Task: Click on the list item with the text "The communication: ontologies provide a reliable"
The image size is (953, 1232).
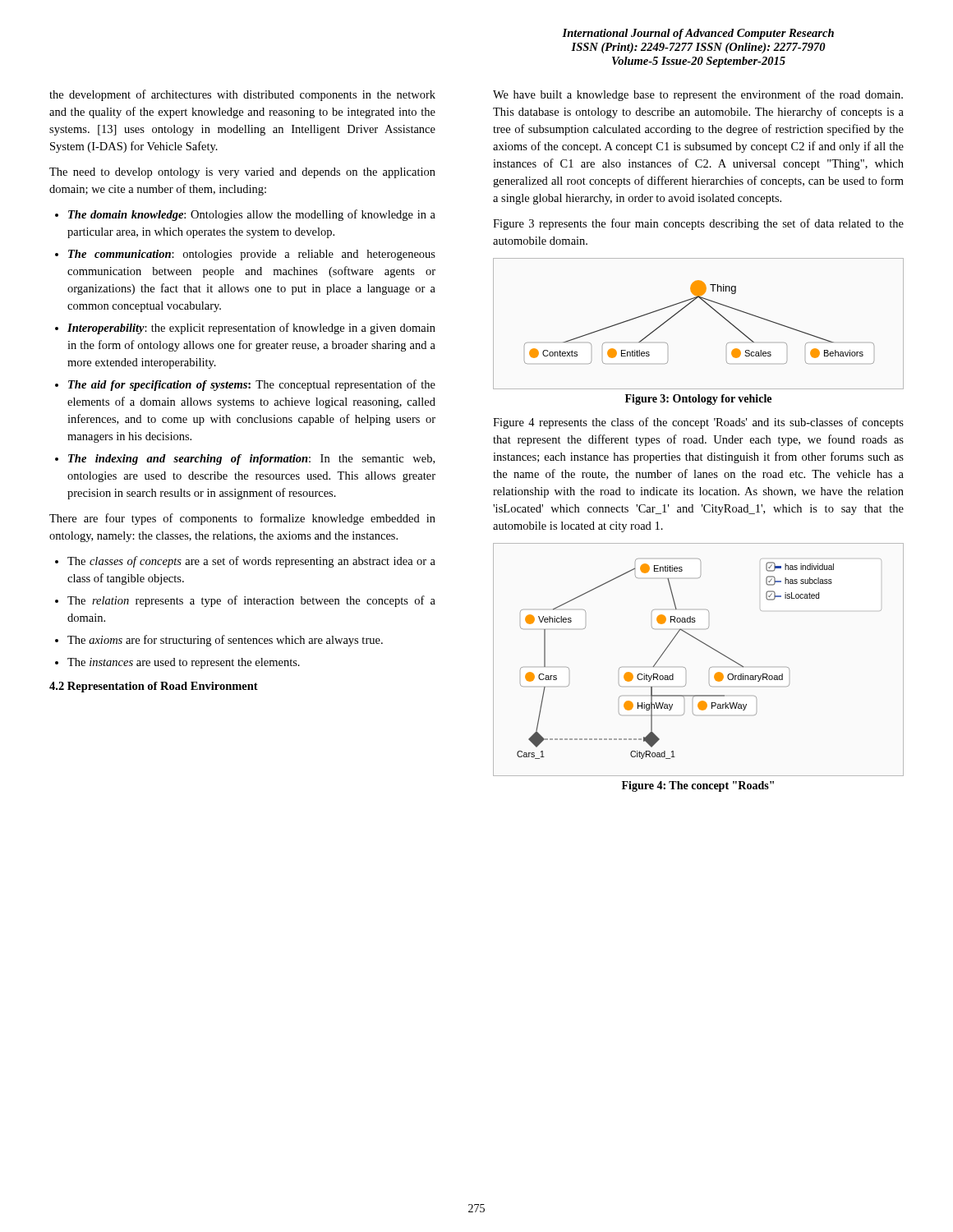Action: (251, 280)
